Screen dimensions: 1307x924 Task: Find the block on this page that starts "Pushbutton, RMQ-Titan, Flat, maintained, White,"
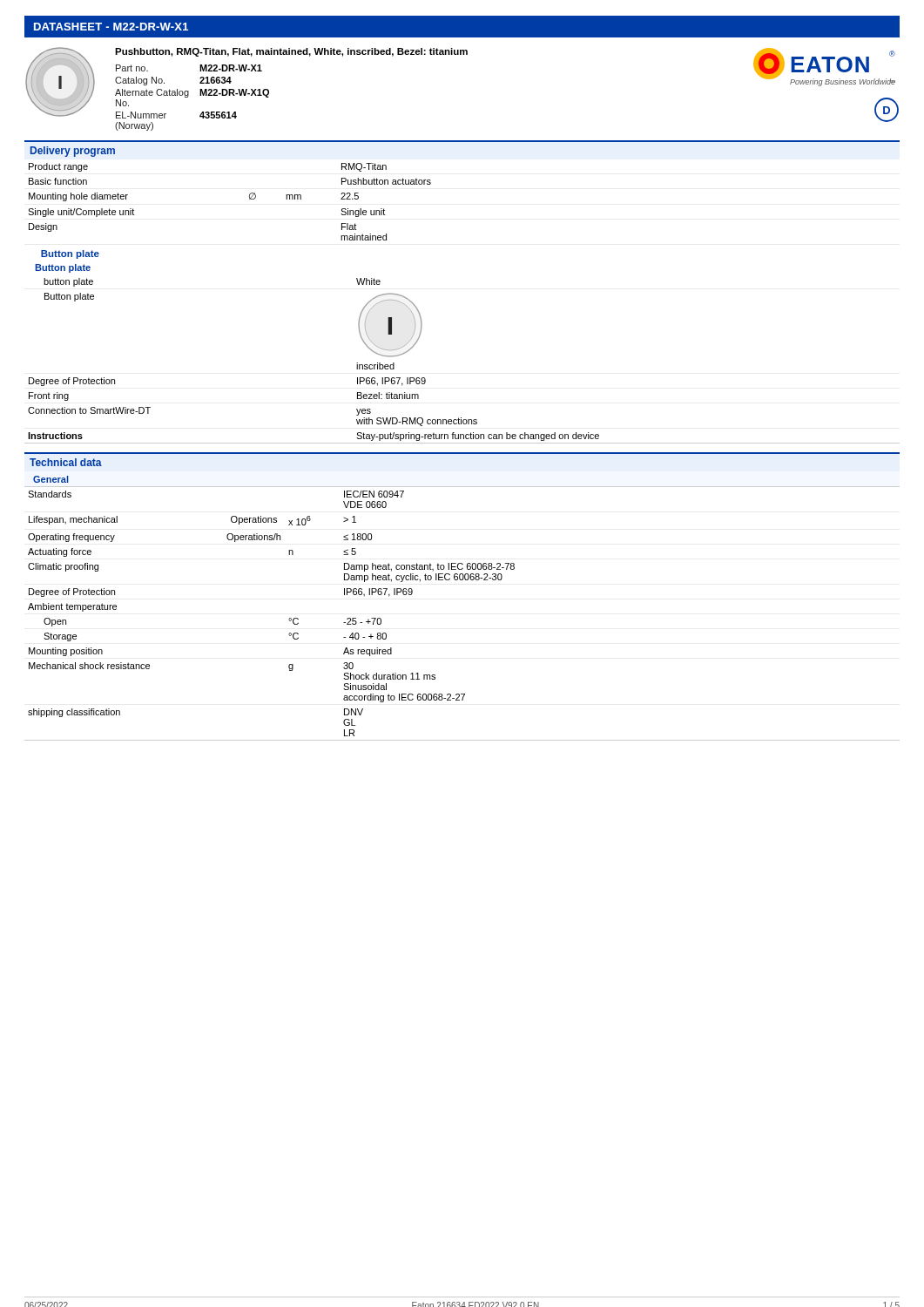291,52
